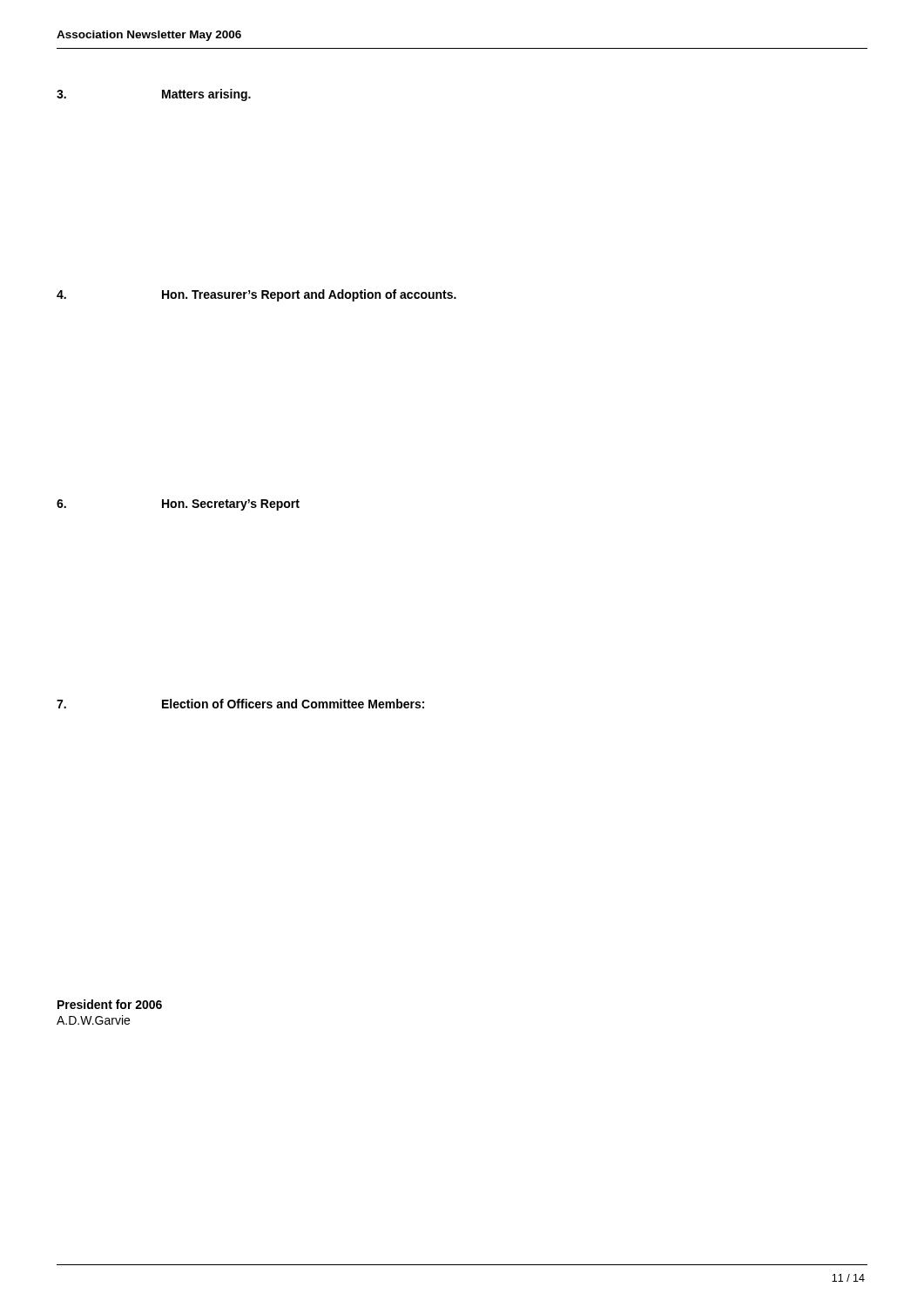Viewport: 924px width, 1307px height.
Task: Navigate to the passage starting "President for 2006 A.D.W.Garvie"
Action: (x=109, y=1012)
